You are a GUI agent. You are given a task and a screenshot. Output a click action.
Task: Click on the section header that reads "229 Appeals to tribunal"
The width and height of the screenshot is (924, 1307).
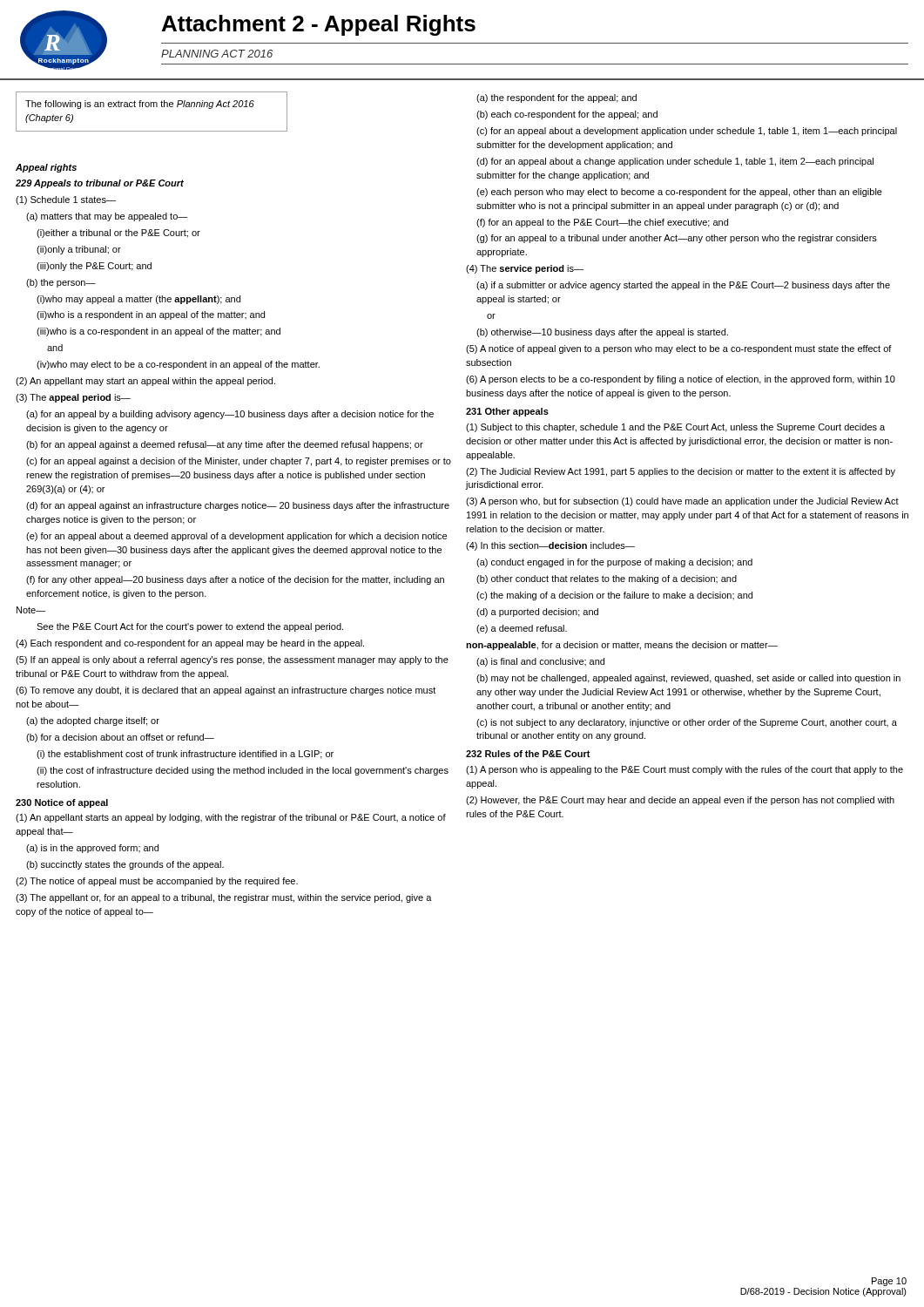tap(100, 183)
